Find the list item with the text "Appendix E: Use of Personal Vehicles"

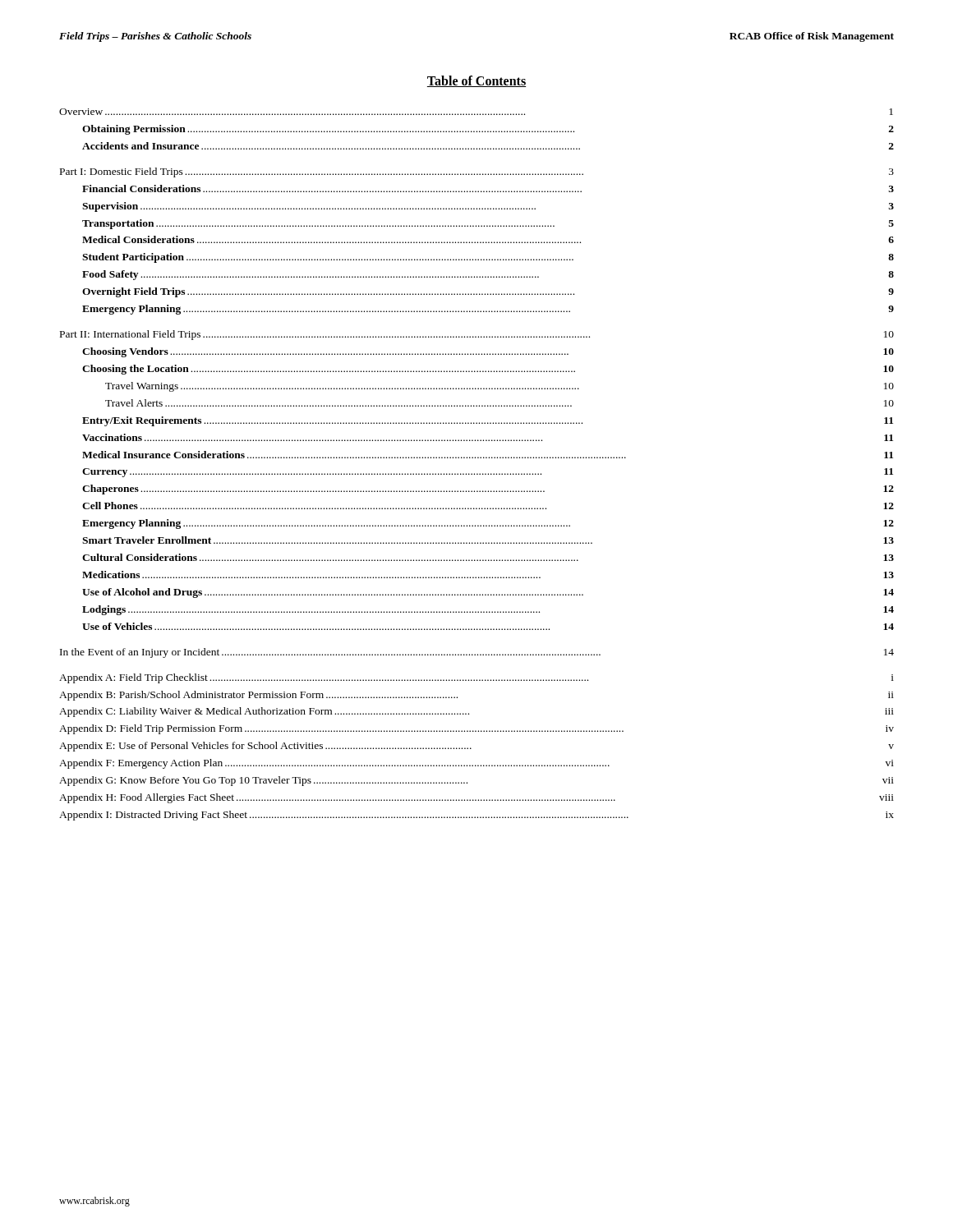tap(476, 746)
